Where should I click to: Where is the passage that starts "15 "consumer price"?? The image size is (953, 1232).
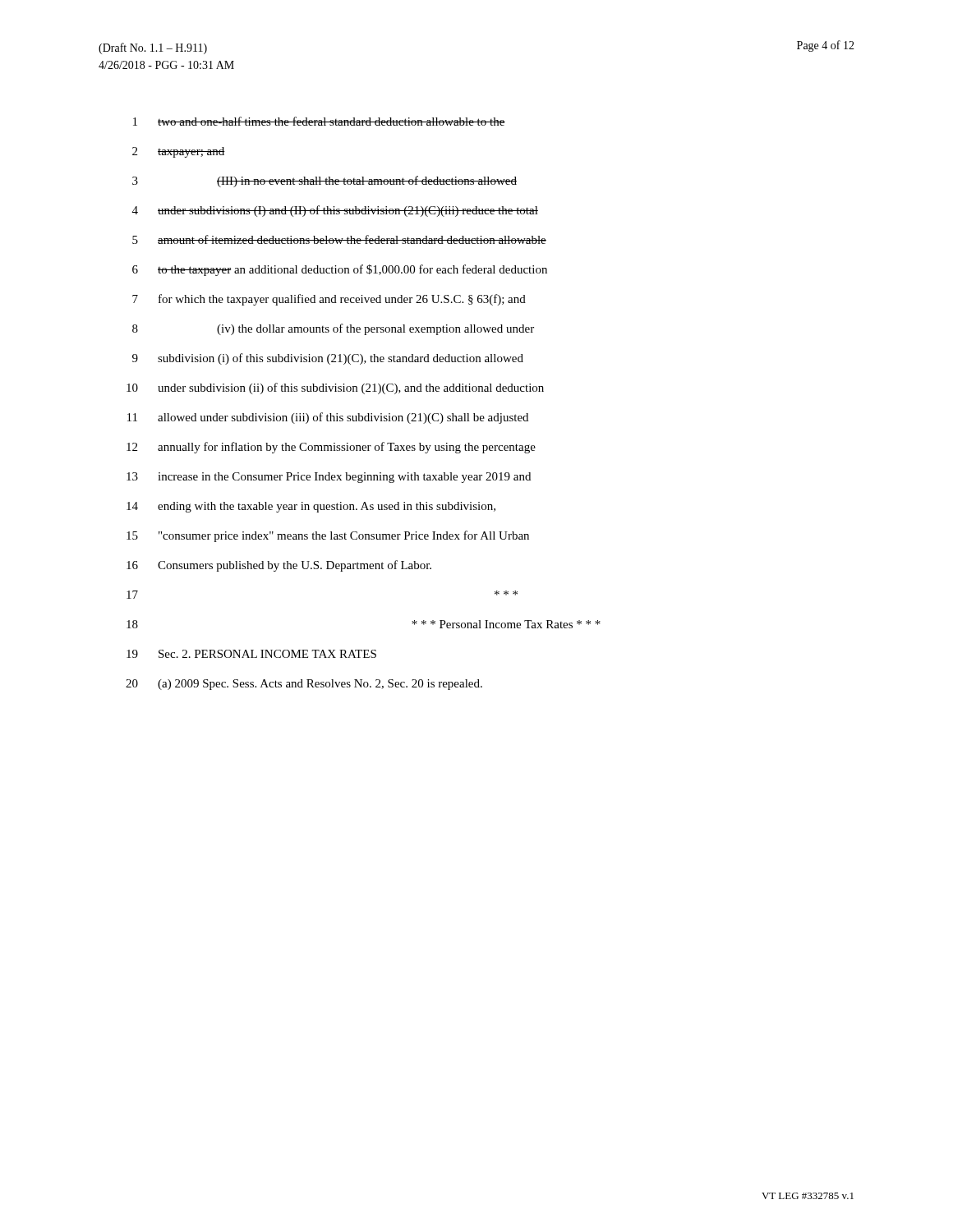pos(476,536)
